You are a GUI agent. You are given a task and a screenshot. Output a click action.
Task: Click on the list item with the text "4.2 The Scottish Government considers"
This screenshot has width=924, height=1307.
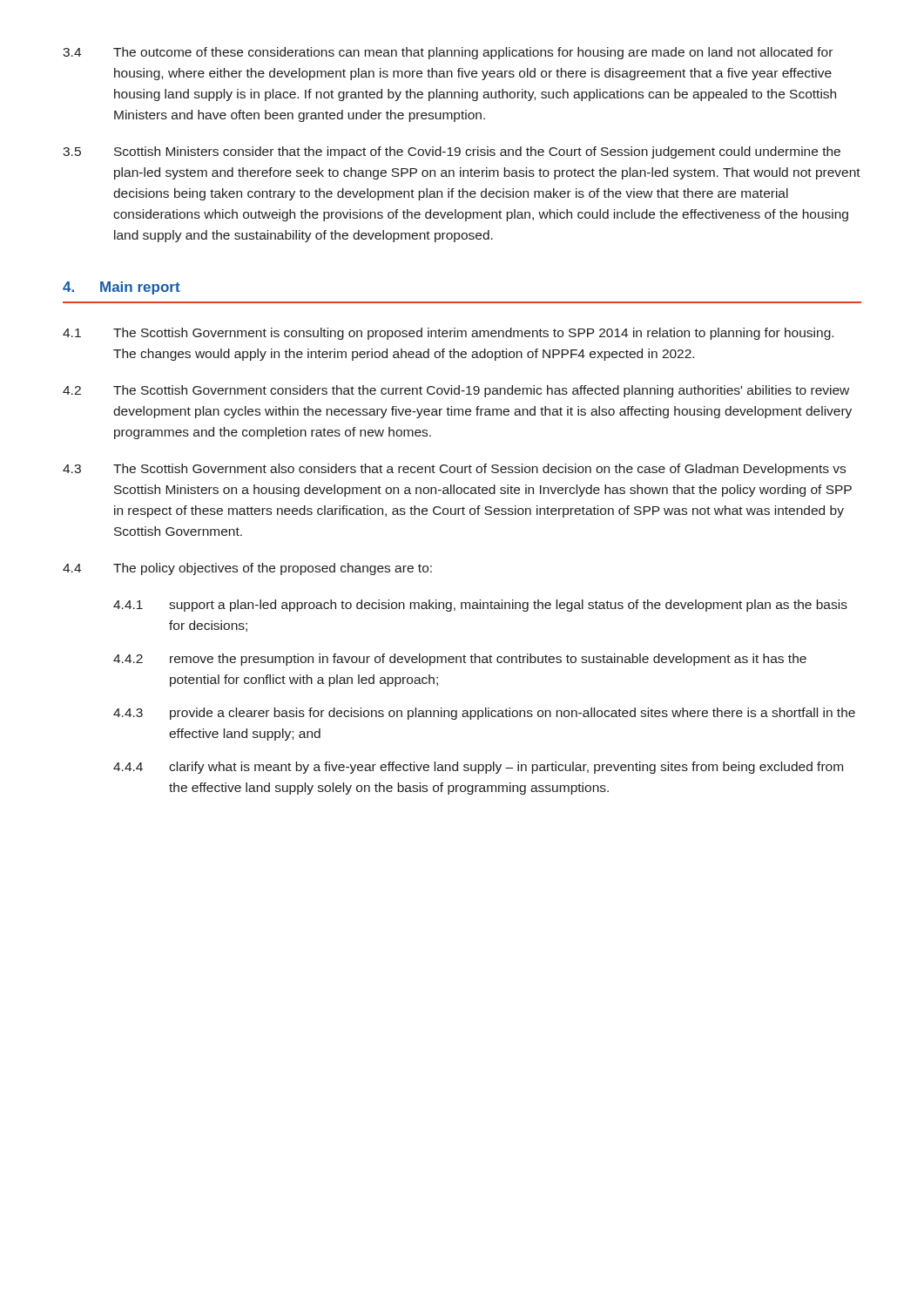coord(462,411)
